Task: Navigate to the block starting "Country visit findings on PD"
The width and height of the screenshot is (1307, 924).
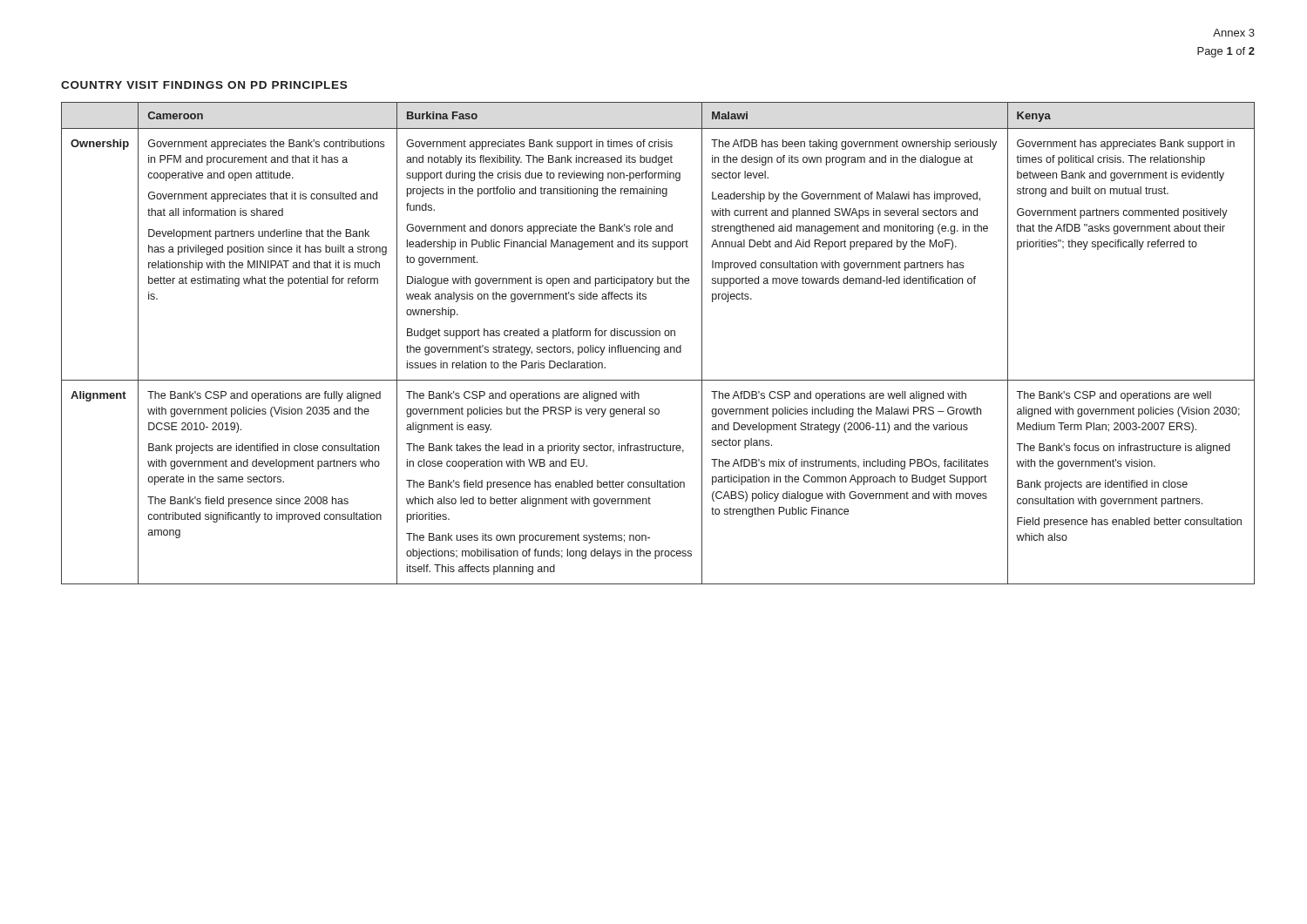Action: pos(204,85)
